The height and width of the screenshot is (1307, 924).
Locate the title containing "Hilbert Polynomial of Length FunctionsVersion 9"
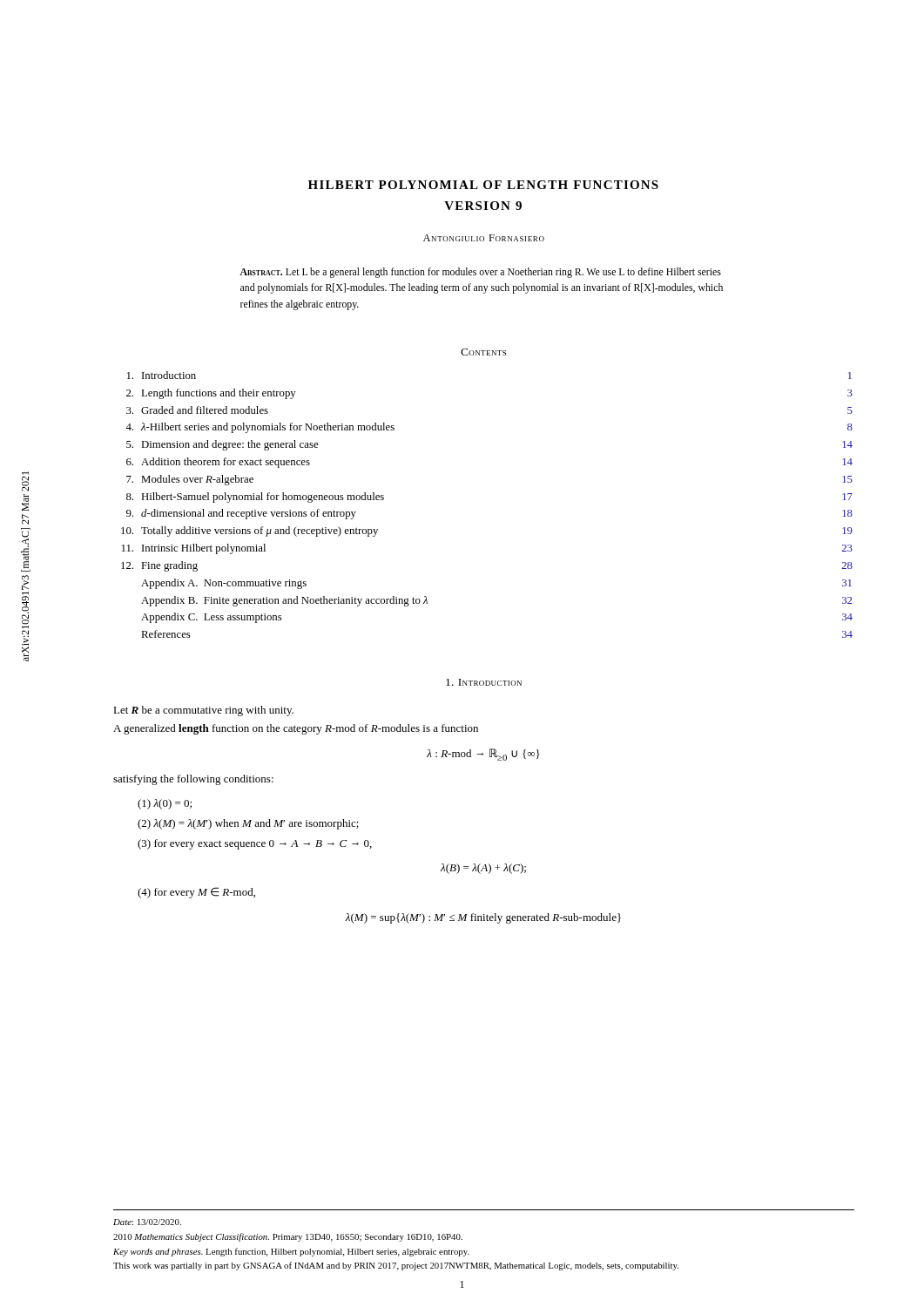pos(484,195)
